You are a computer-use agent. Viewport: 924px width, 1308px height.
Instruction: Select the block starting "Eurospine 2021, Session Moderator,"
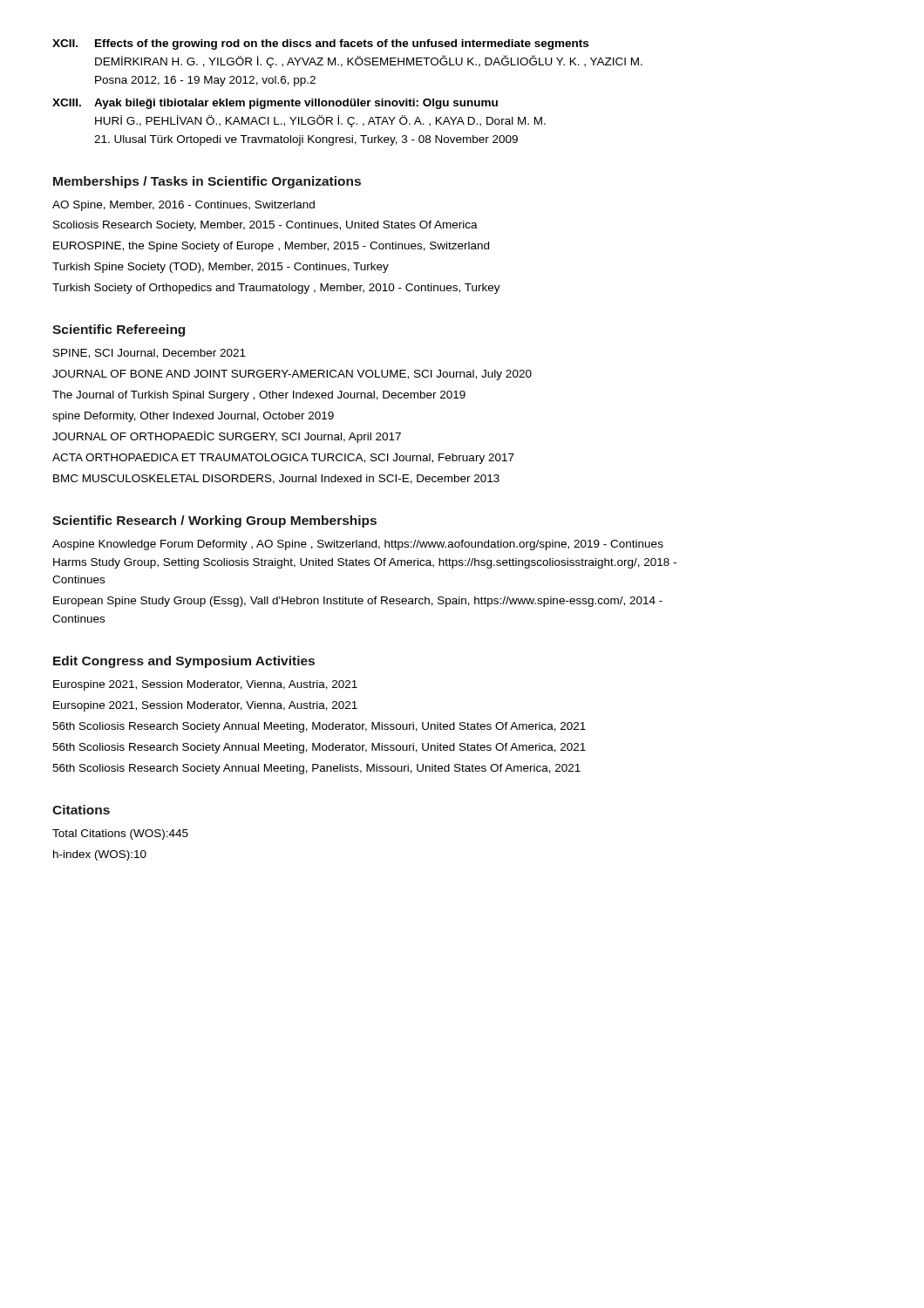tap(205, 684)
